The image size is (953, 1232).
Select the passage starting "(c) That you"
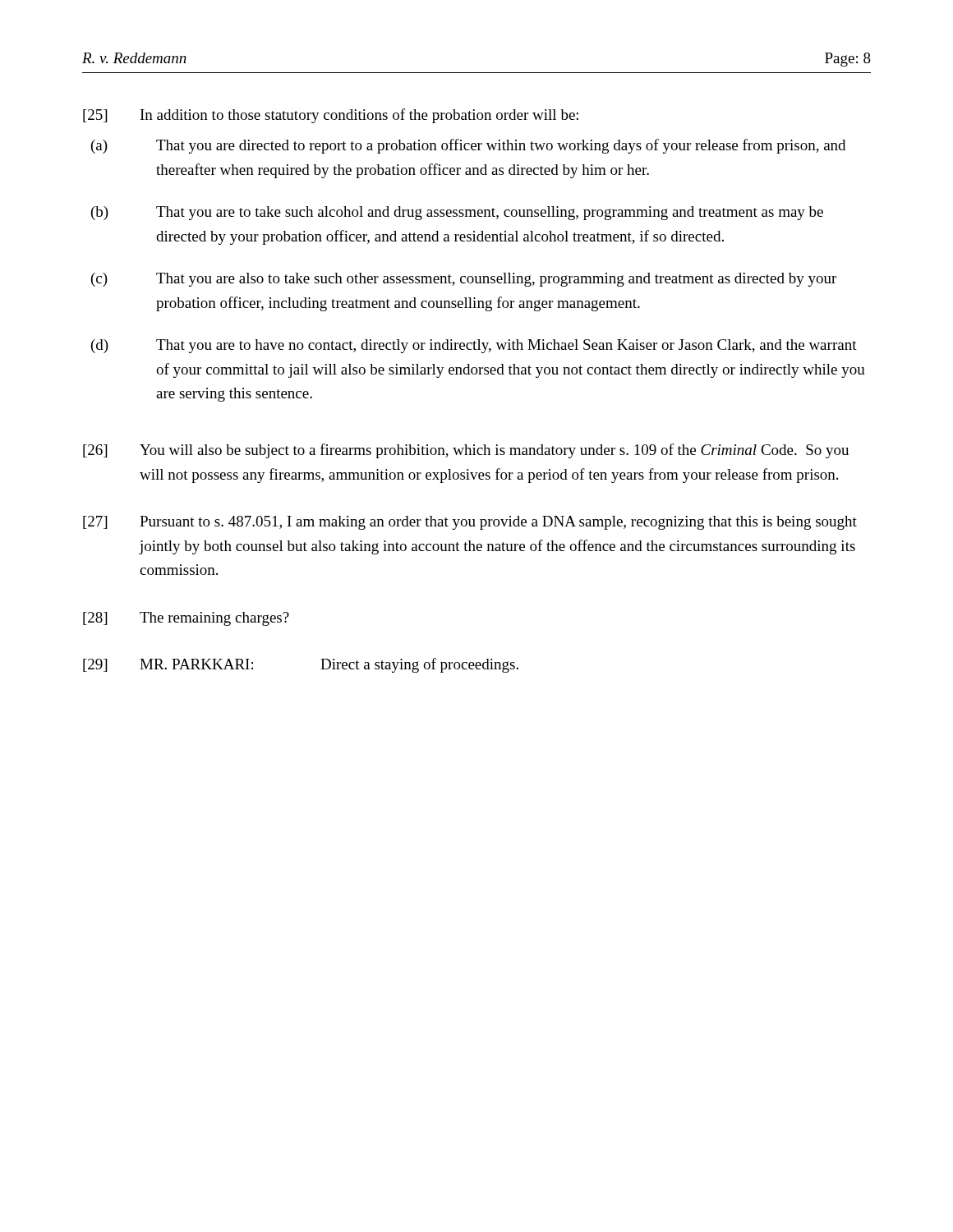pos(476,290)
